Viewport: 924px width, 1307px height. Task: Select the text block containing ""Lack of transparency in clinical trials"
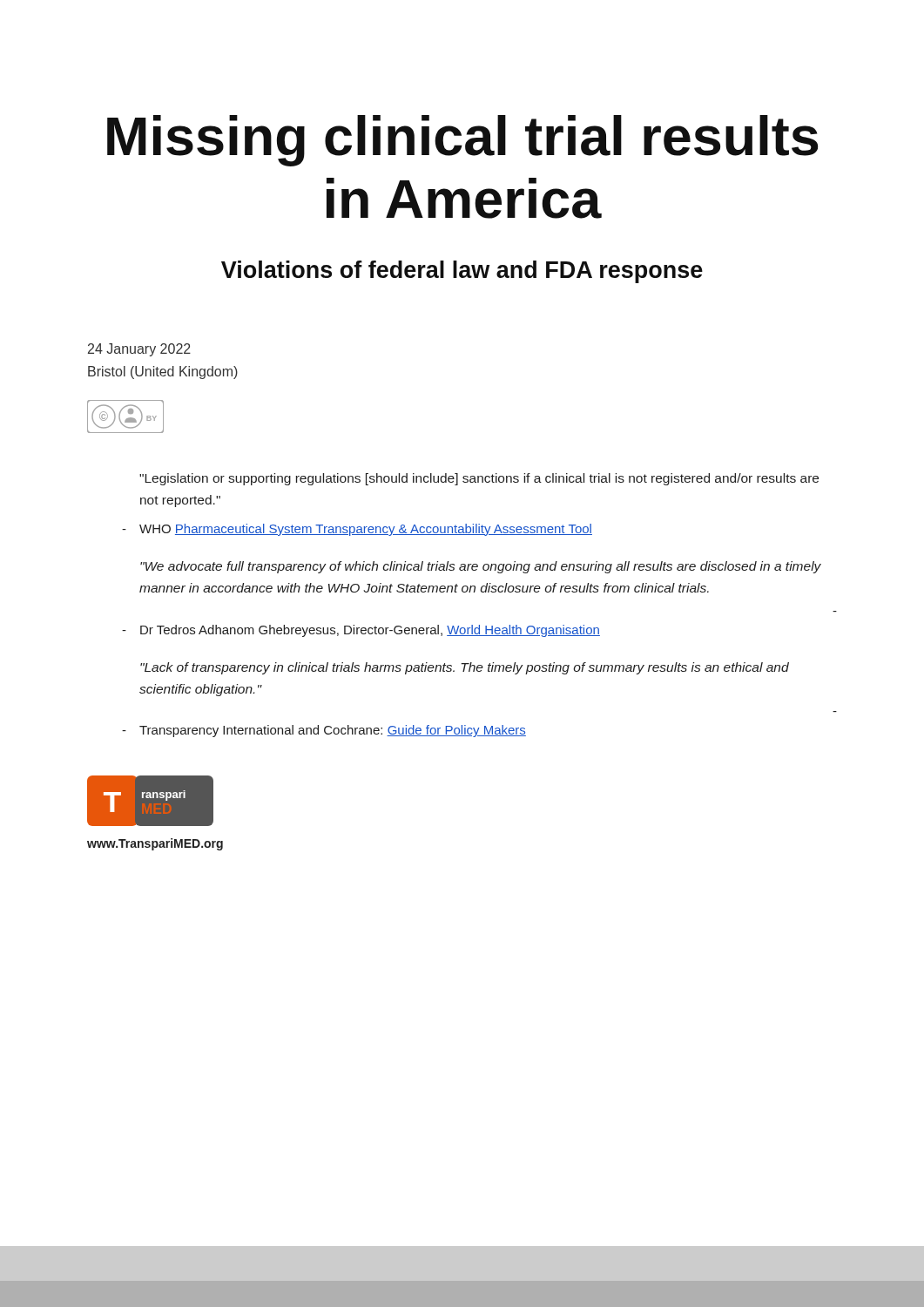click(x=464, y=678)
